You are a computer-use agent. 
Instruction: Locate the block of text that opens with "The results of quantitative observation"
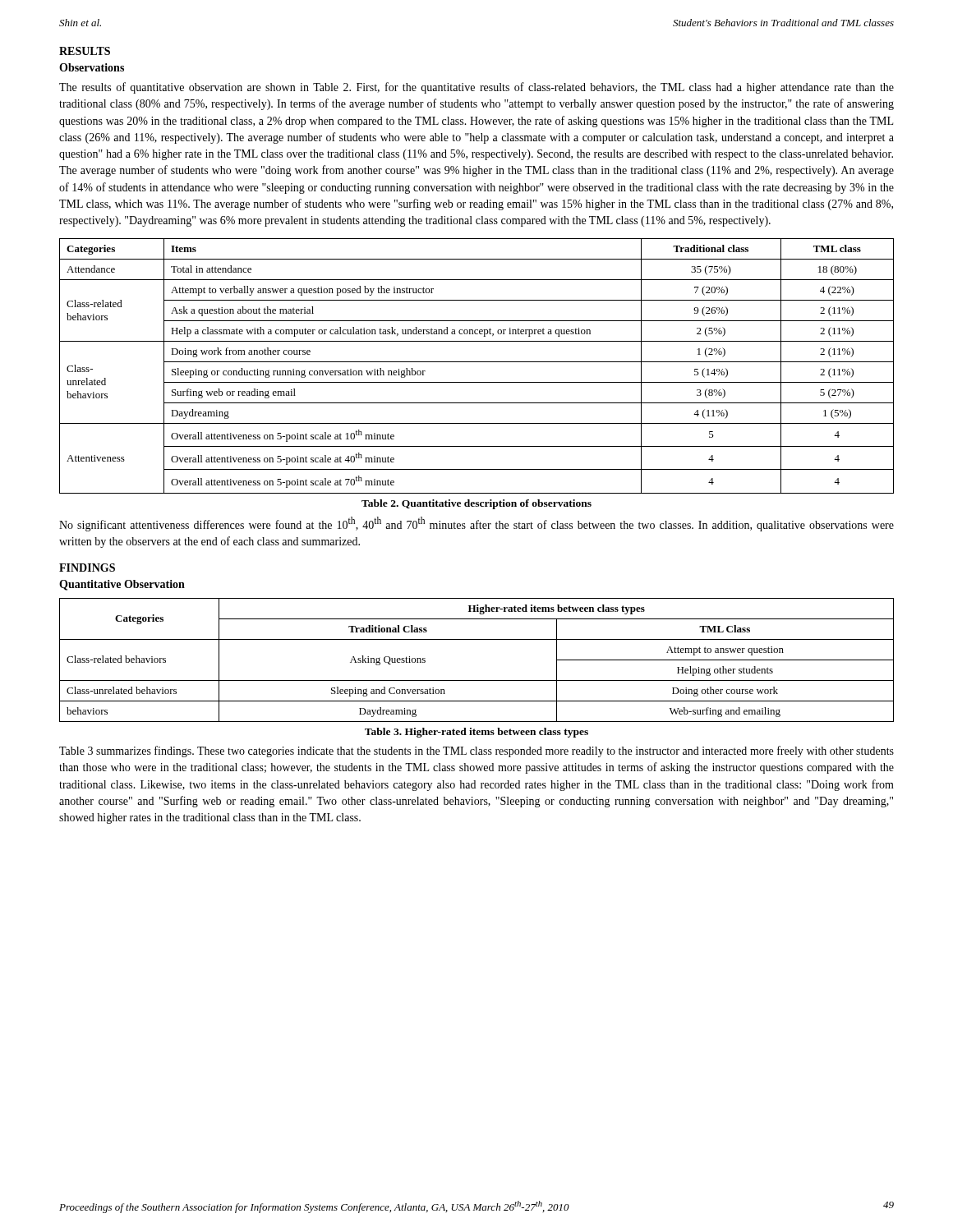click(476, 155)
